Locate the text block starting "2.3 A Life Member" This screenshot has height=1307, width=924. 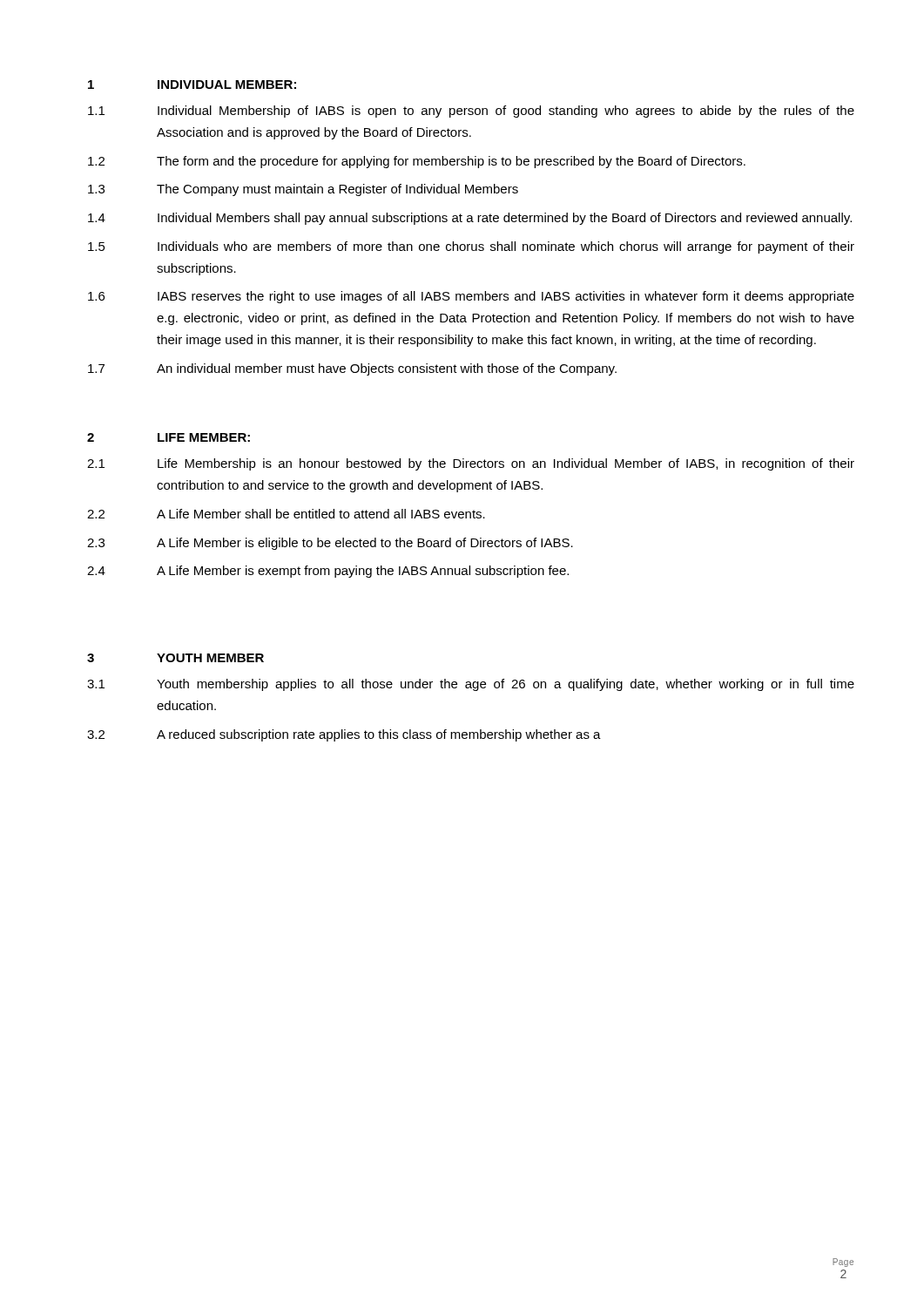330,543
